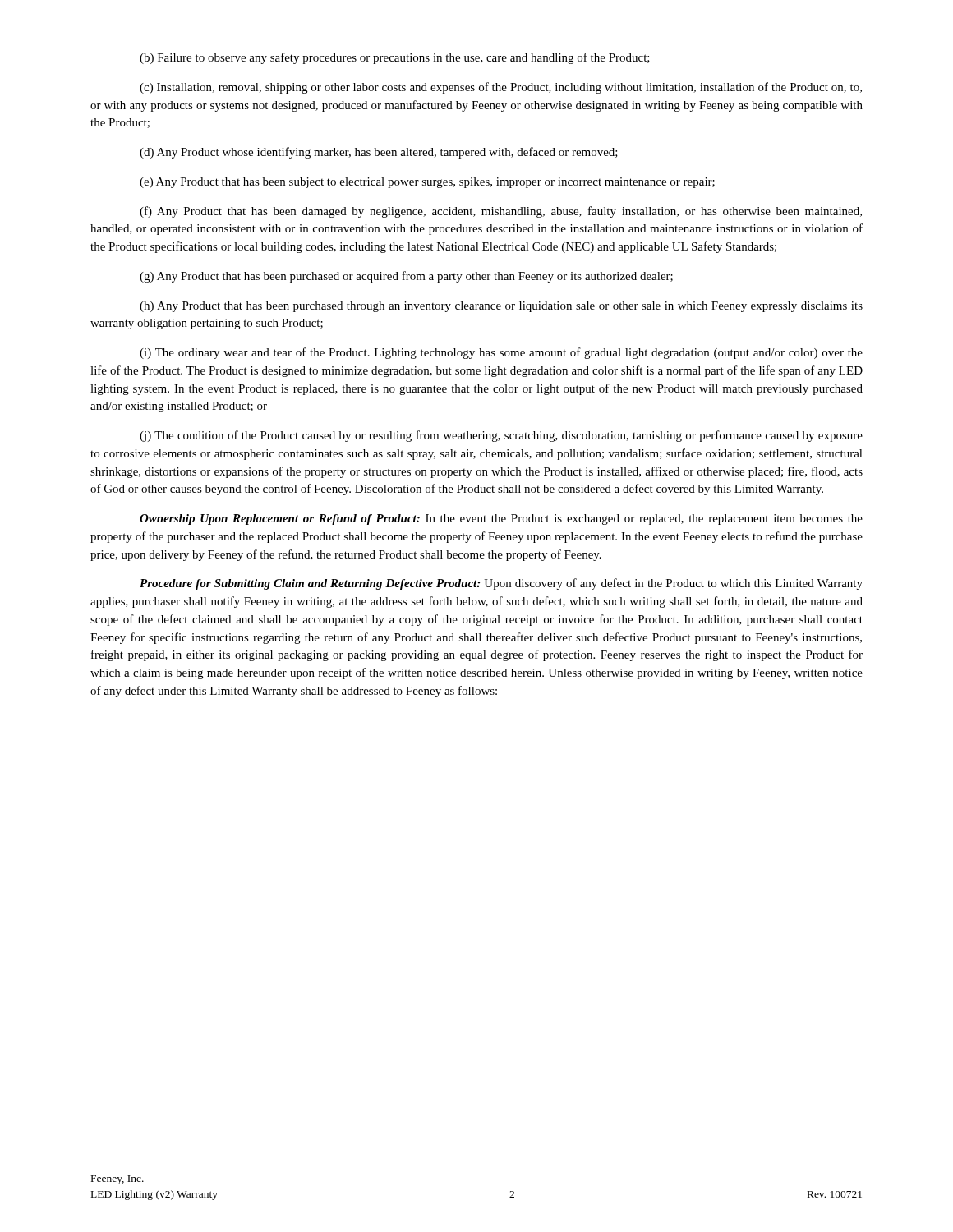Point to the text block starting "(j) The condition of the"

tap(476, 462)
